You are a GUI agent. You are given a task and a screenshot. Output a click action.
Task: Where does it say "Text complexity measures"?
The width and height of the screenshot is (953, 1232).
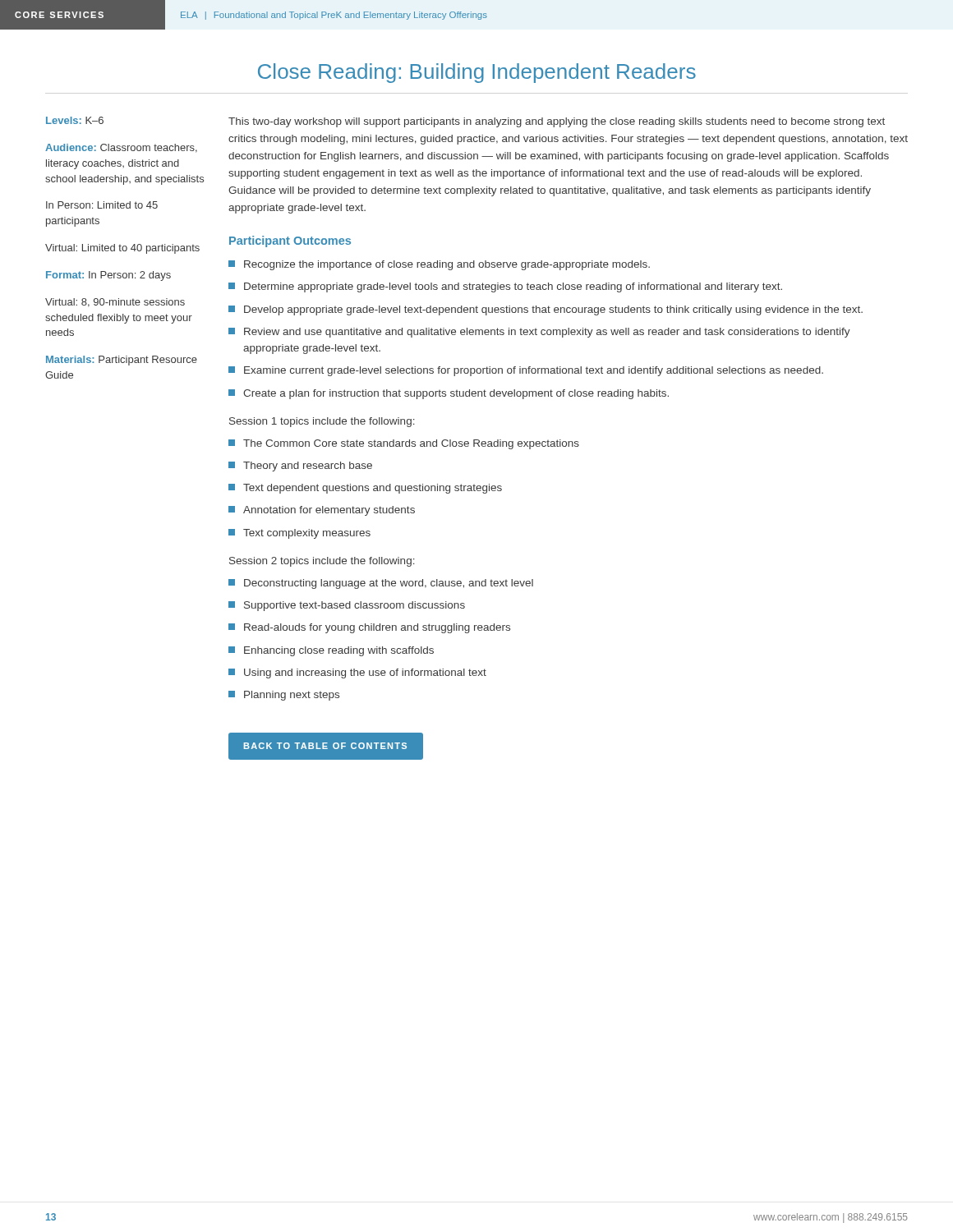point(300,533)
